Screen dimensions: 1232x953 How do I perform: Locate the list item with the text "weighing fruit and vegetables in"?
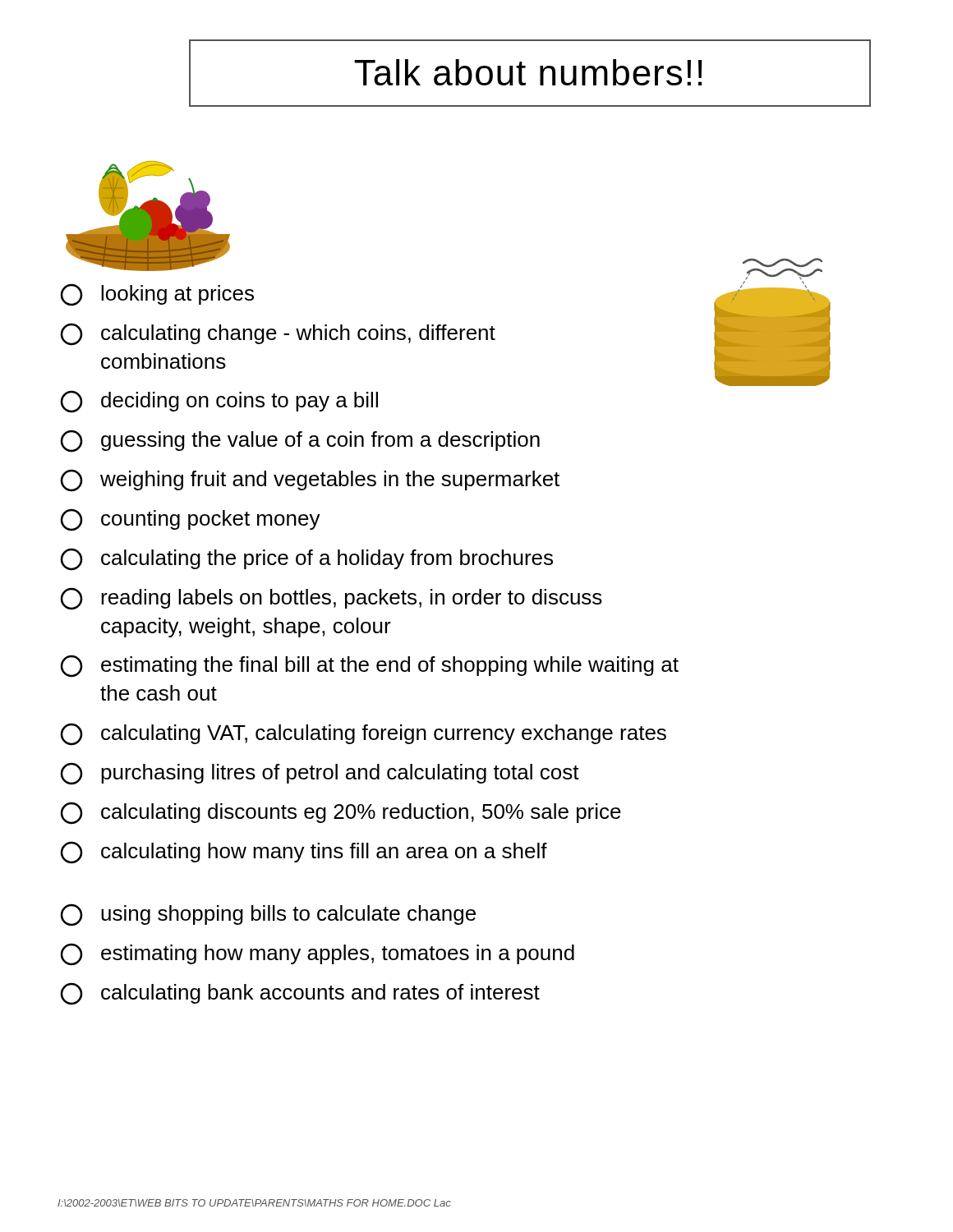click(472, 480)
